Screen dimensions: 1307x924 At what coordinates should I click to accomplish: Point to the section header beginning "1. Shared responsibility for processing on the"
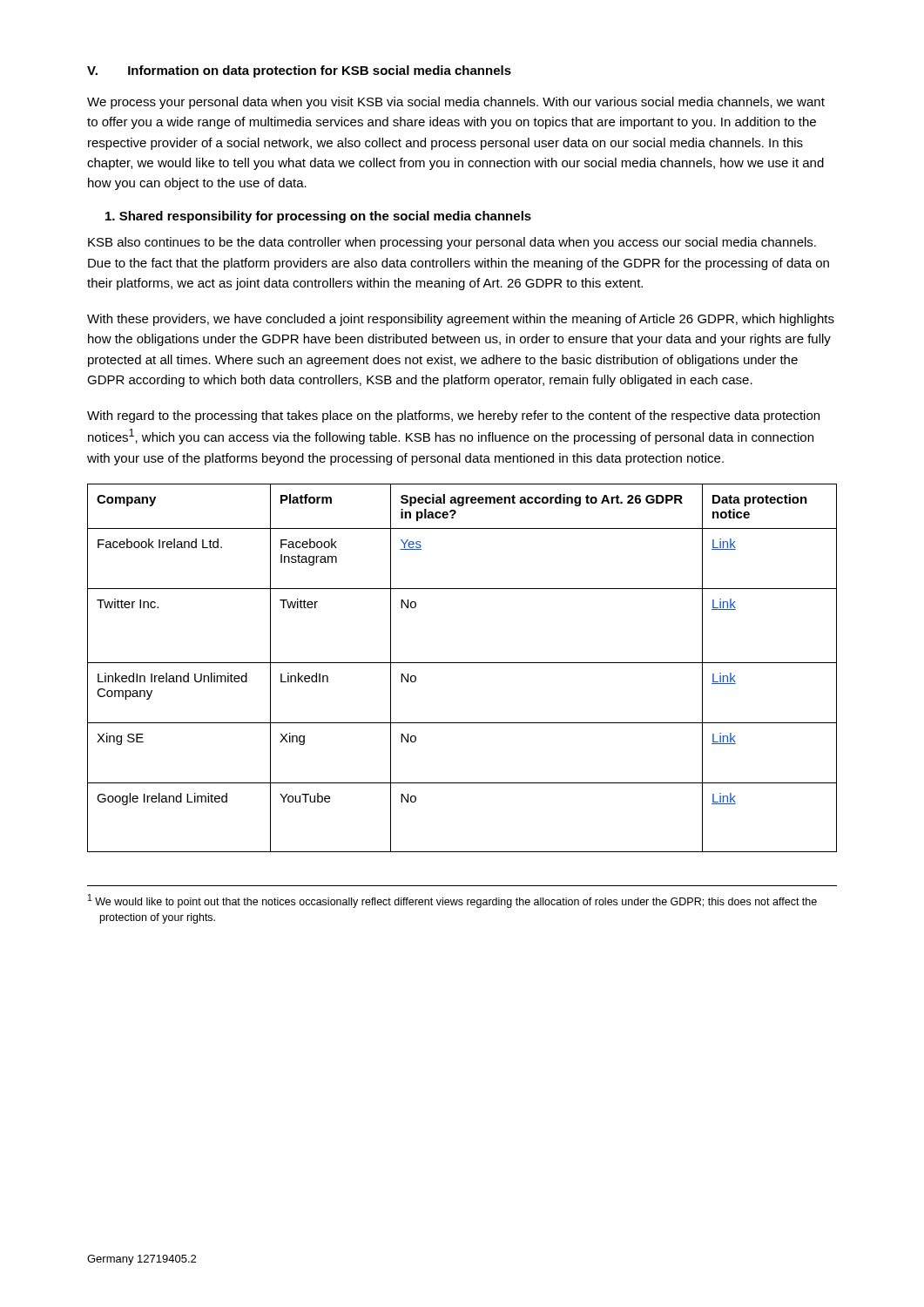(318, 216)
